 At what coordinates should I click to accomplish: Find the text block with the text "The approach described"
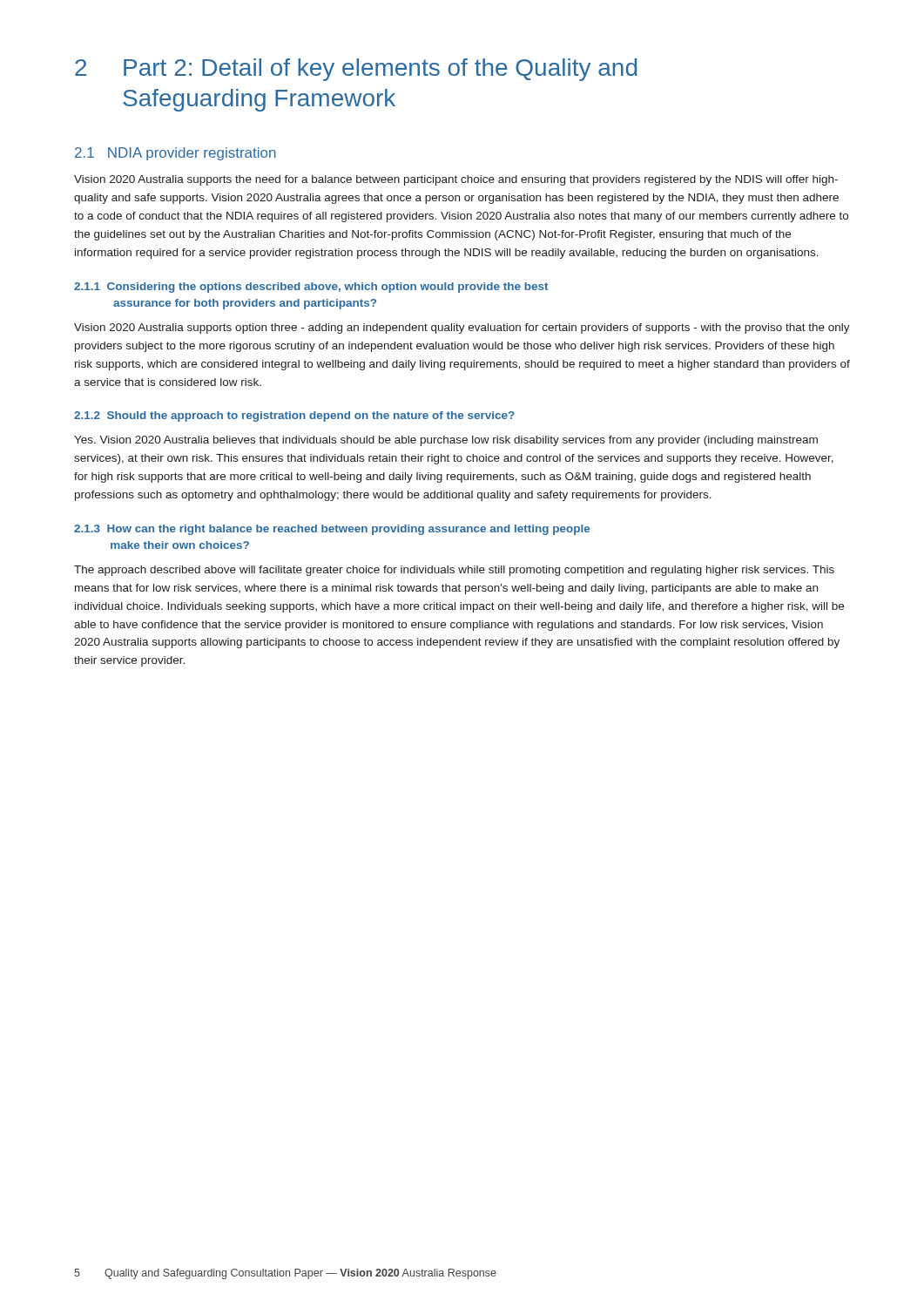[x=459, y=615]
